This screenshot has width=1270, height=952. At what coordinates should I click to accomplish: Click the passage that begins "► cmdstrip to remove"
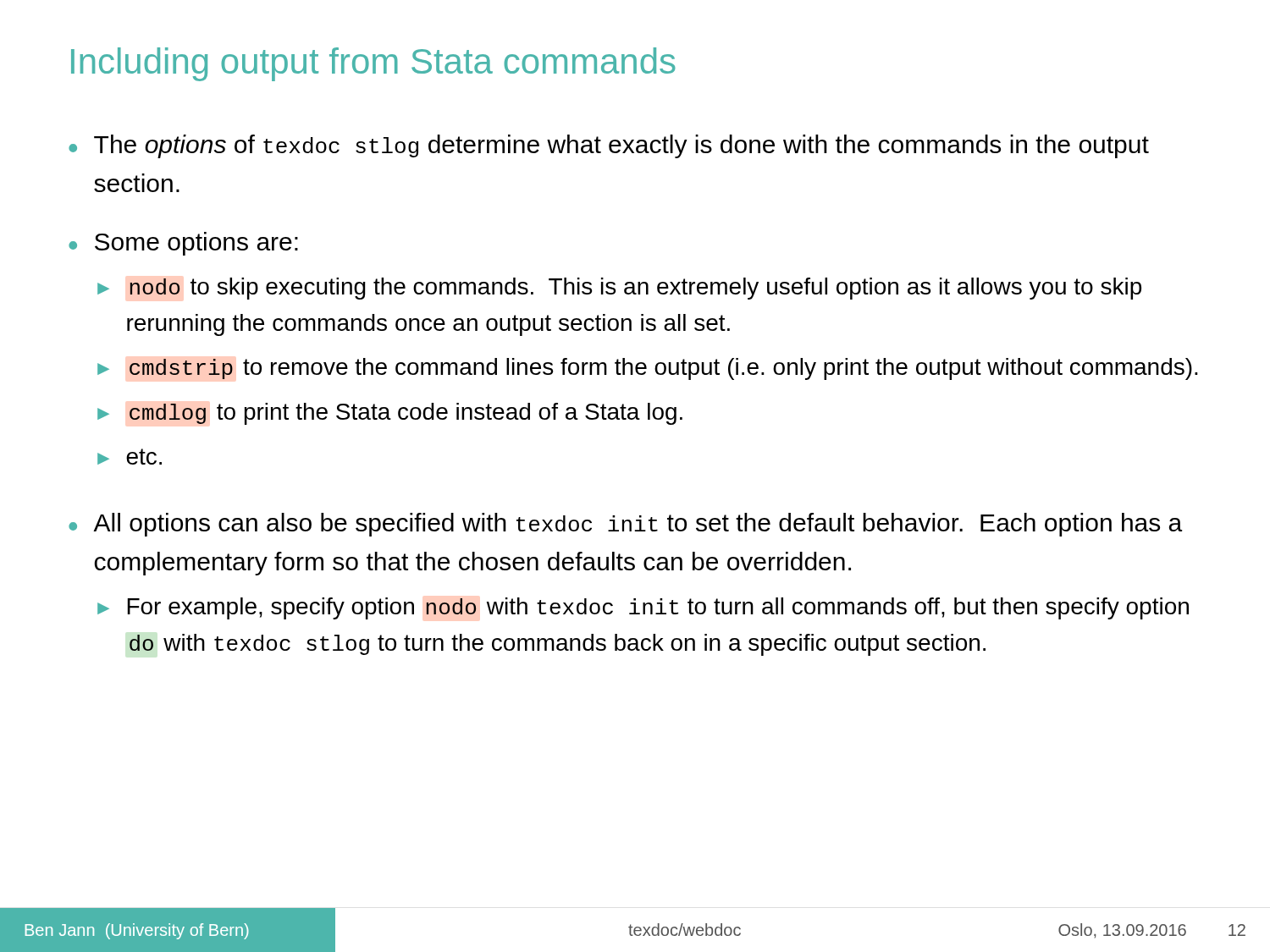[647, 368]
